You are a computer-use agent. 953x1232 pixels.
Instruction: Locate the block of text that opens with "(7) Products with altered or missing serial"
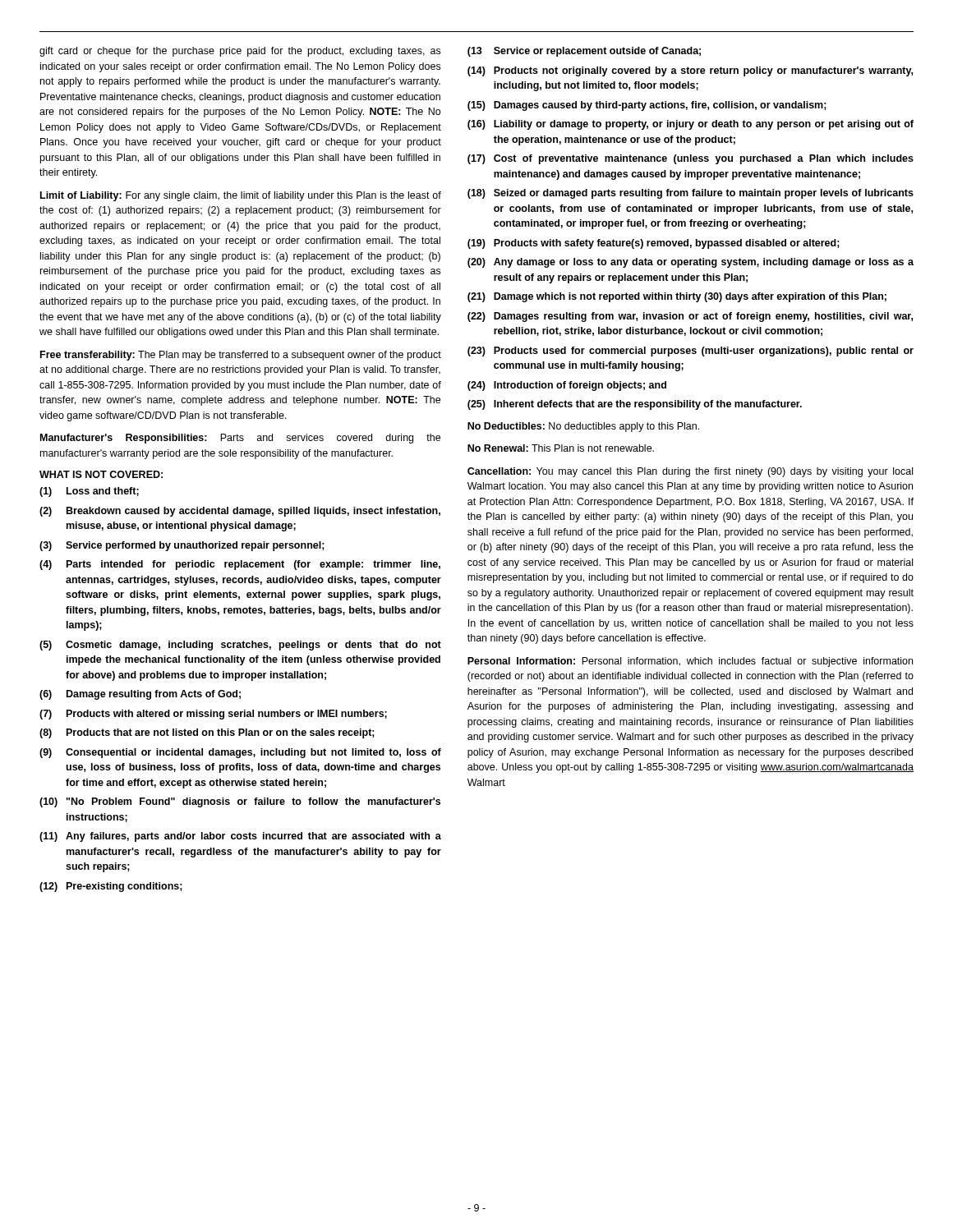[x=240, y=714]
